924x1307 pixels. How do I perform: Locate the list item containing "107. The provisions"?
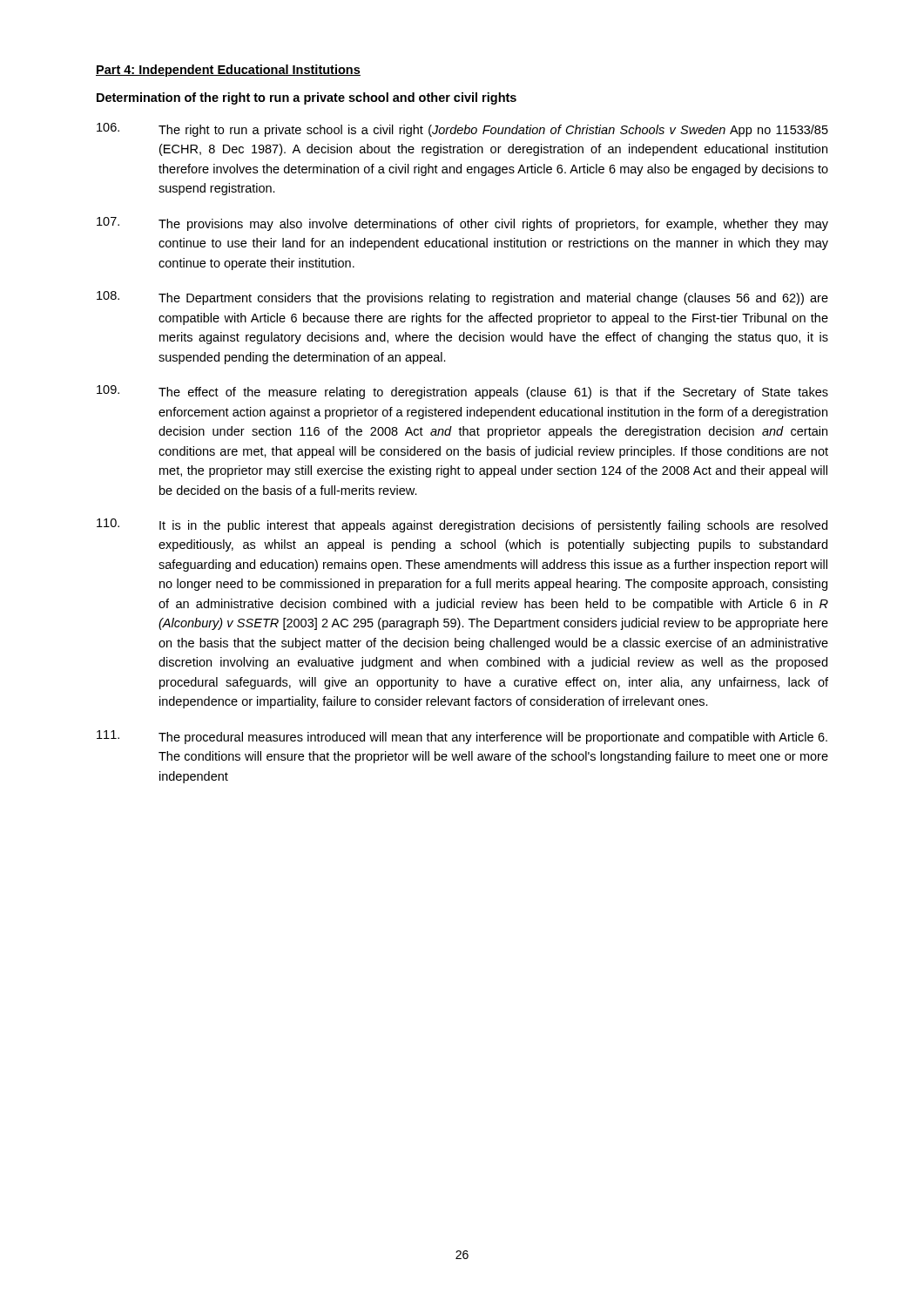tap(462, 244)
